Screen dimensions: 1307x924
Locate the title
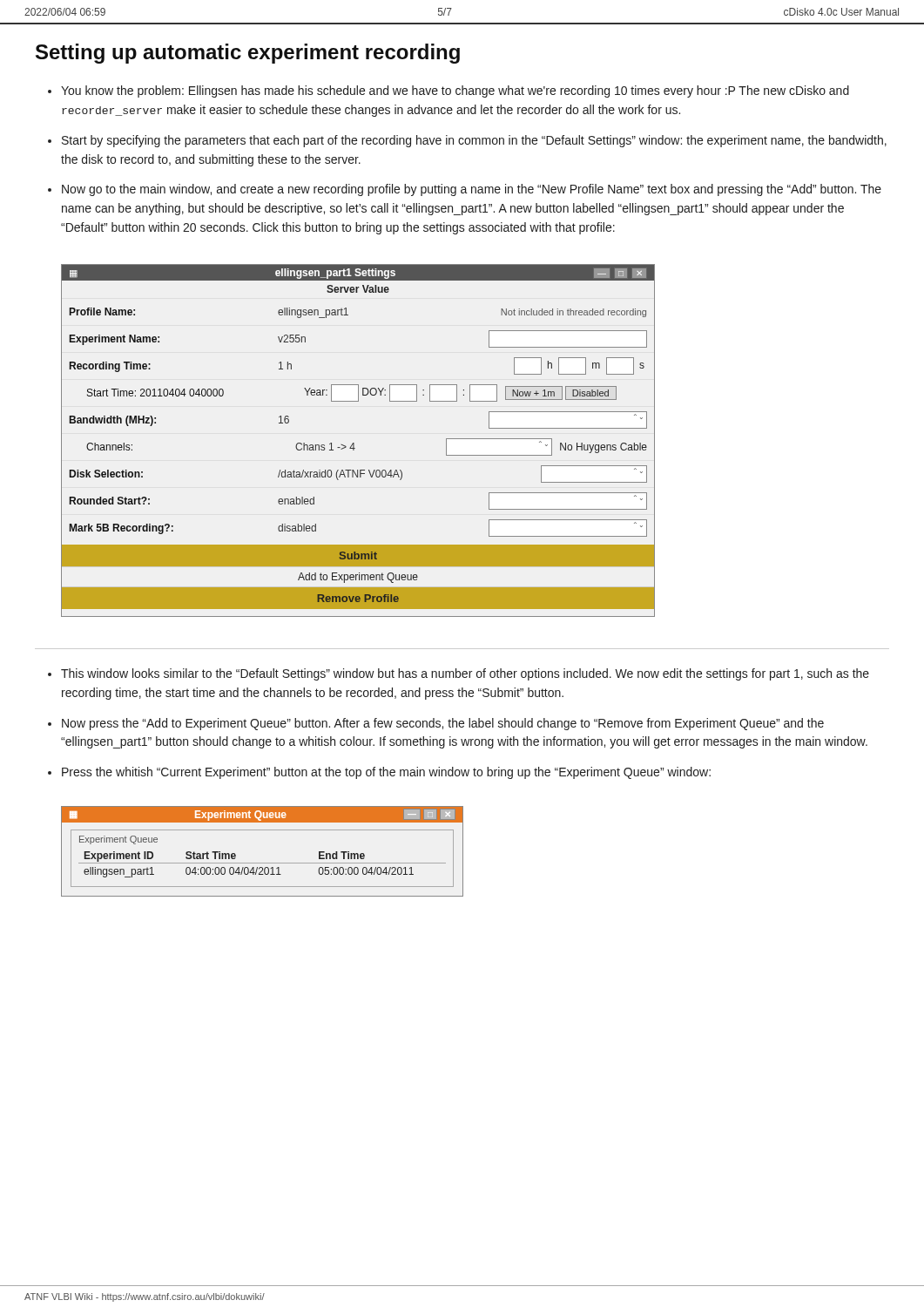pos(248,52)
